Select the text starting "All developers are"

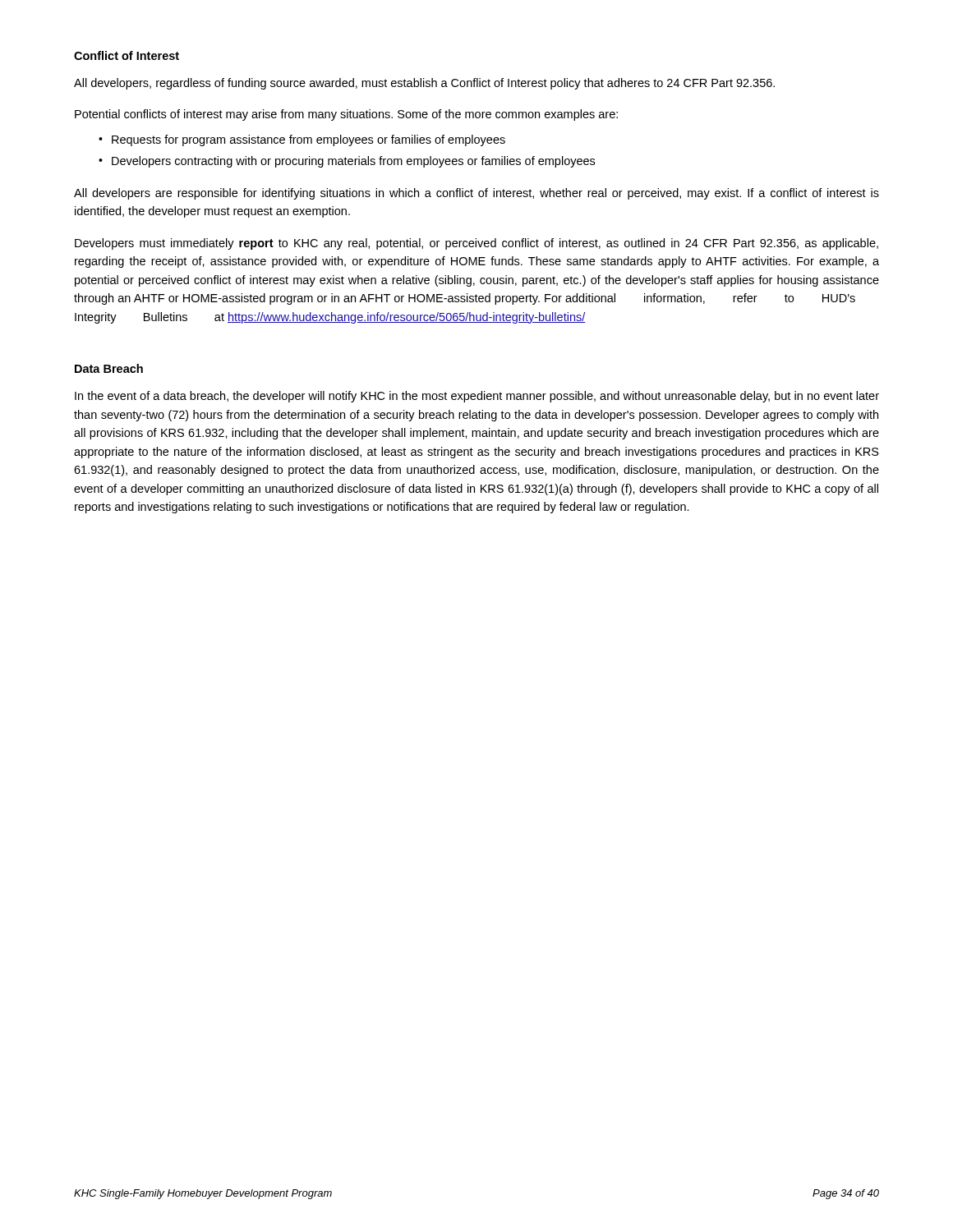(476, 202)
